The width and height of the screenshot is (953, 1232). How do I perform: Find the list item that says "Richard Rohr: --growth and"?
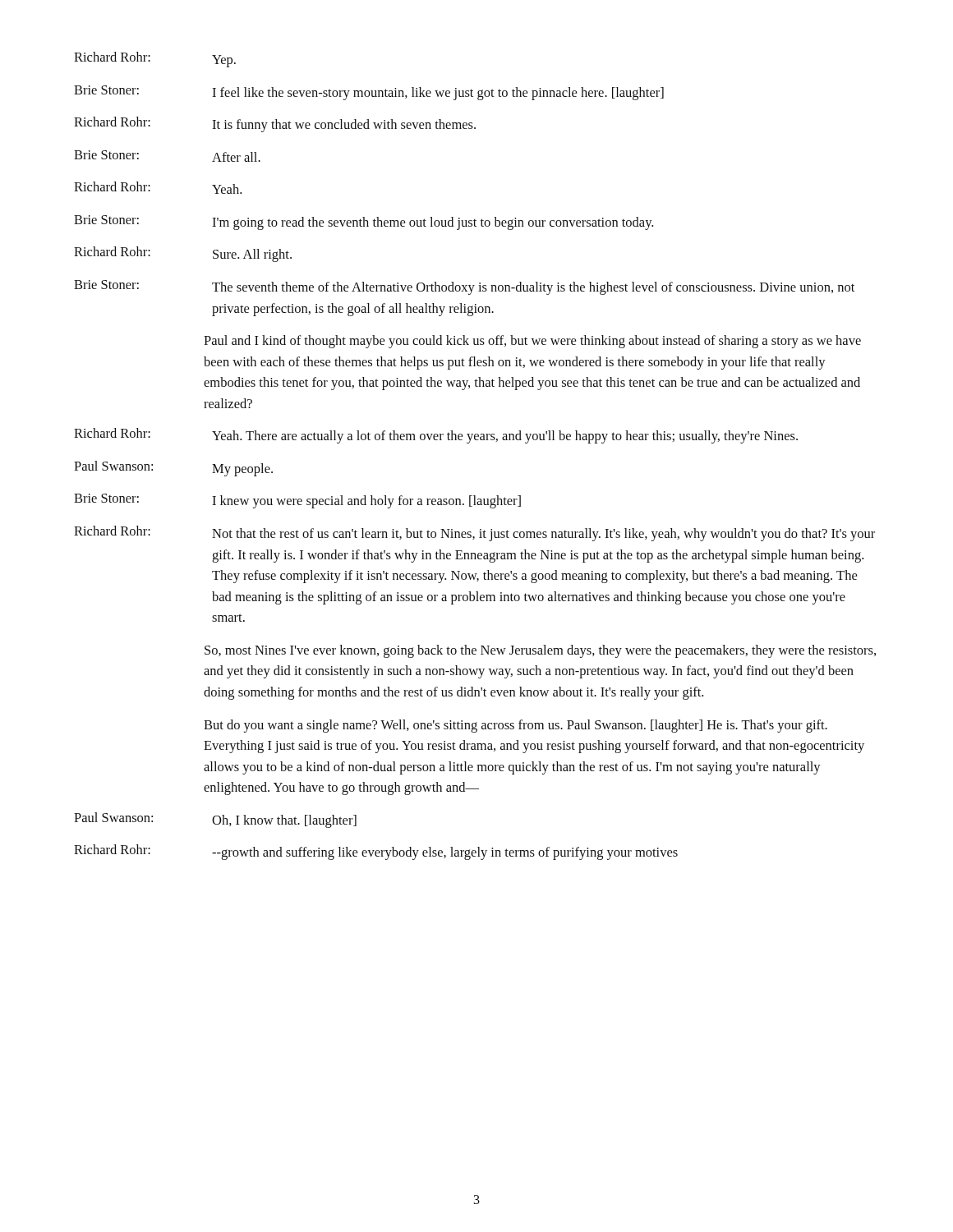click(x=476, y=853)
